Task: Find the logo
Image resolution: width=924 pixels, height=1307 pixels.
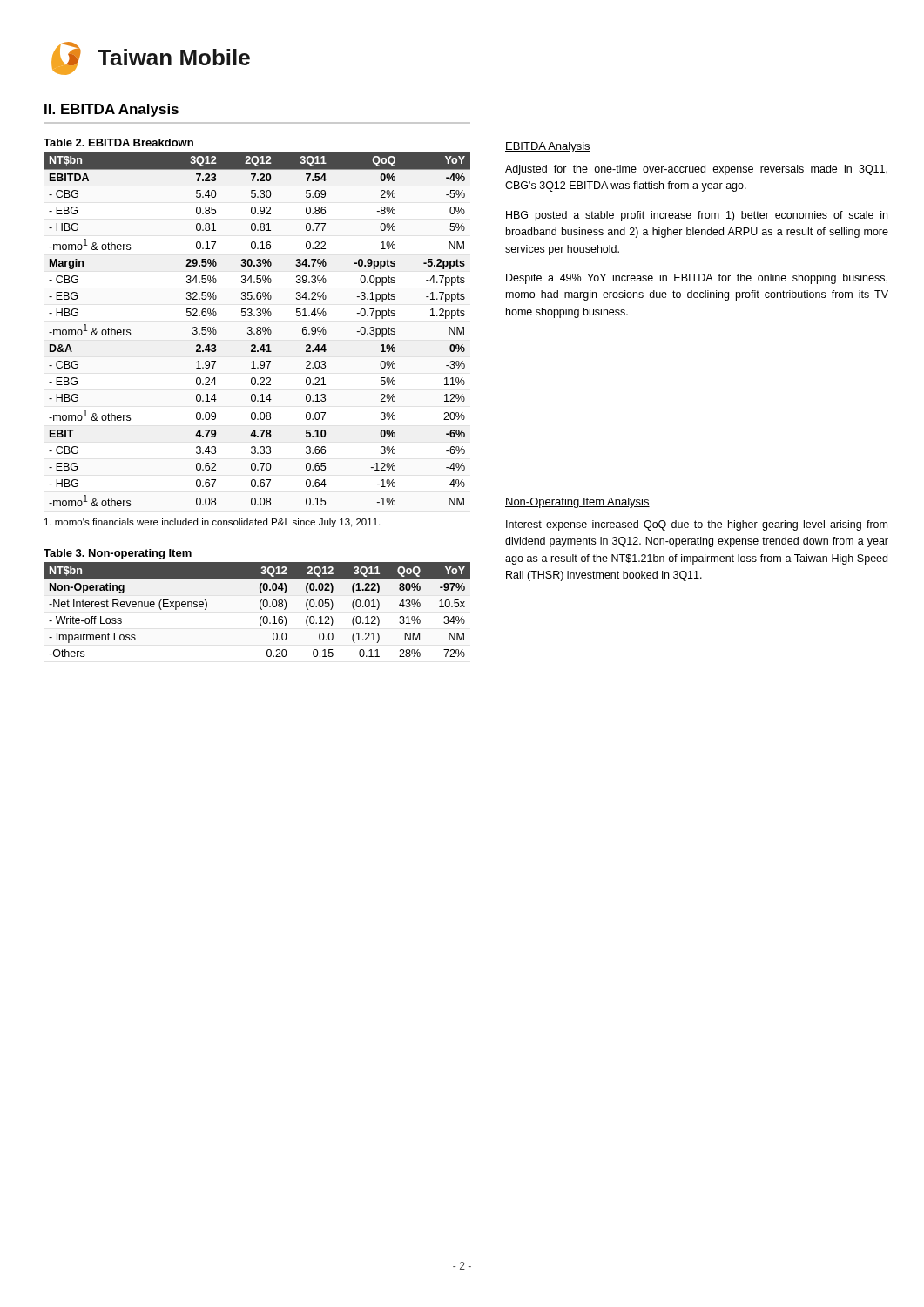Action: coord(257,58)
